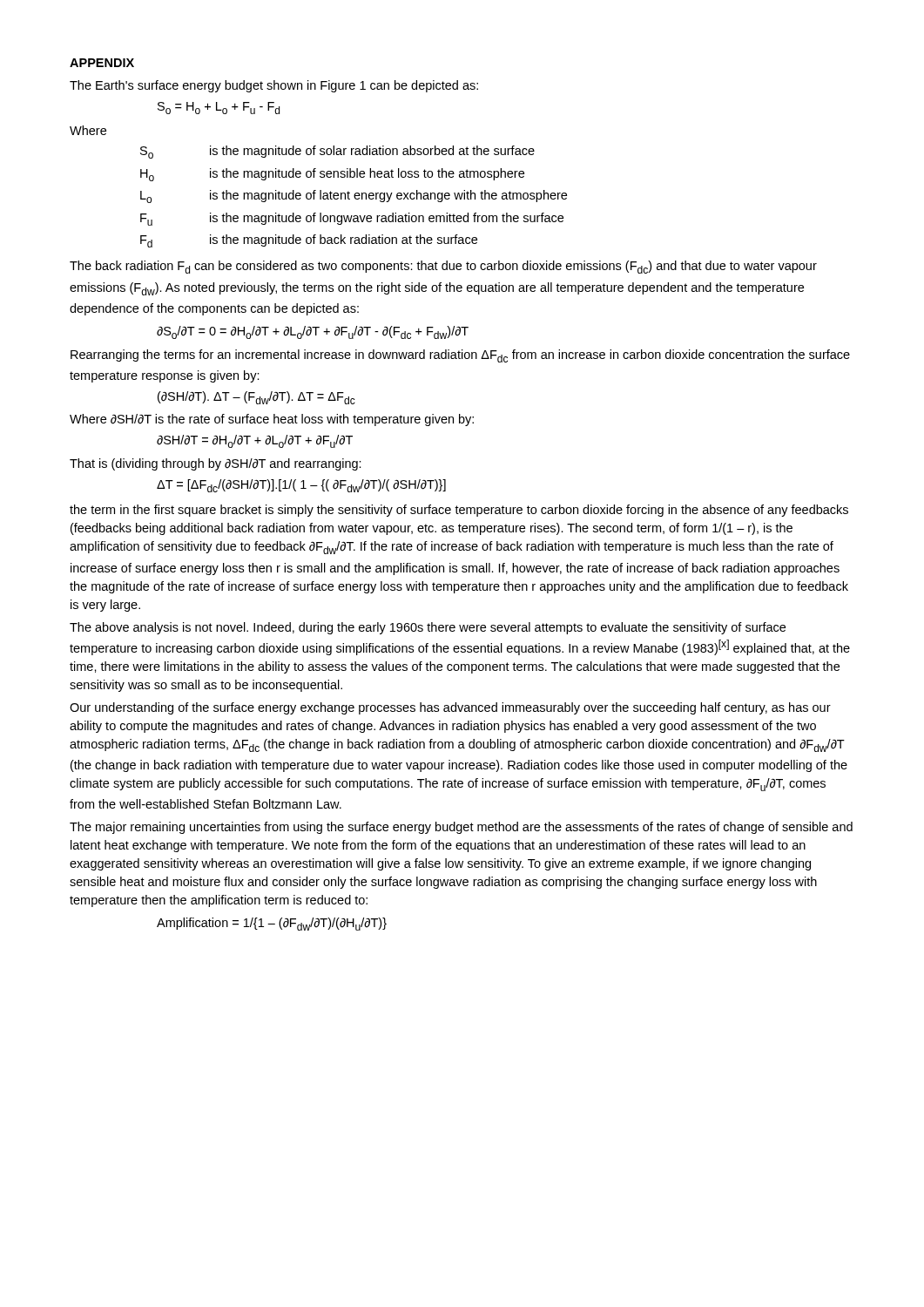Viewport: 924px width, 1307px height.
Task: Select the text block that says "Where ∂SH/∂T is the rate of surface heat"
Action: pyautogui.click(x=272, y=419)
